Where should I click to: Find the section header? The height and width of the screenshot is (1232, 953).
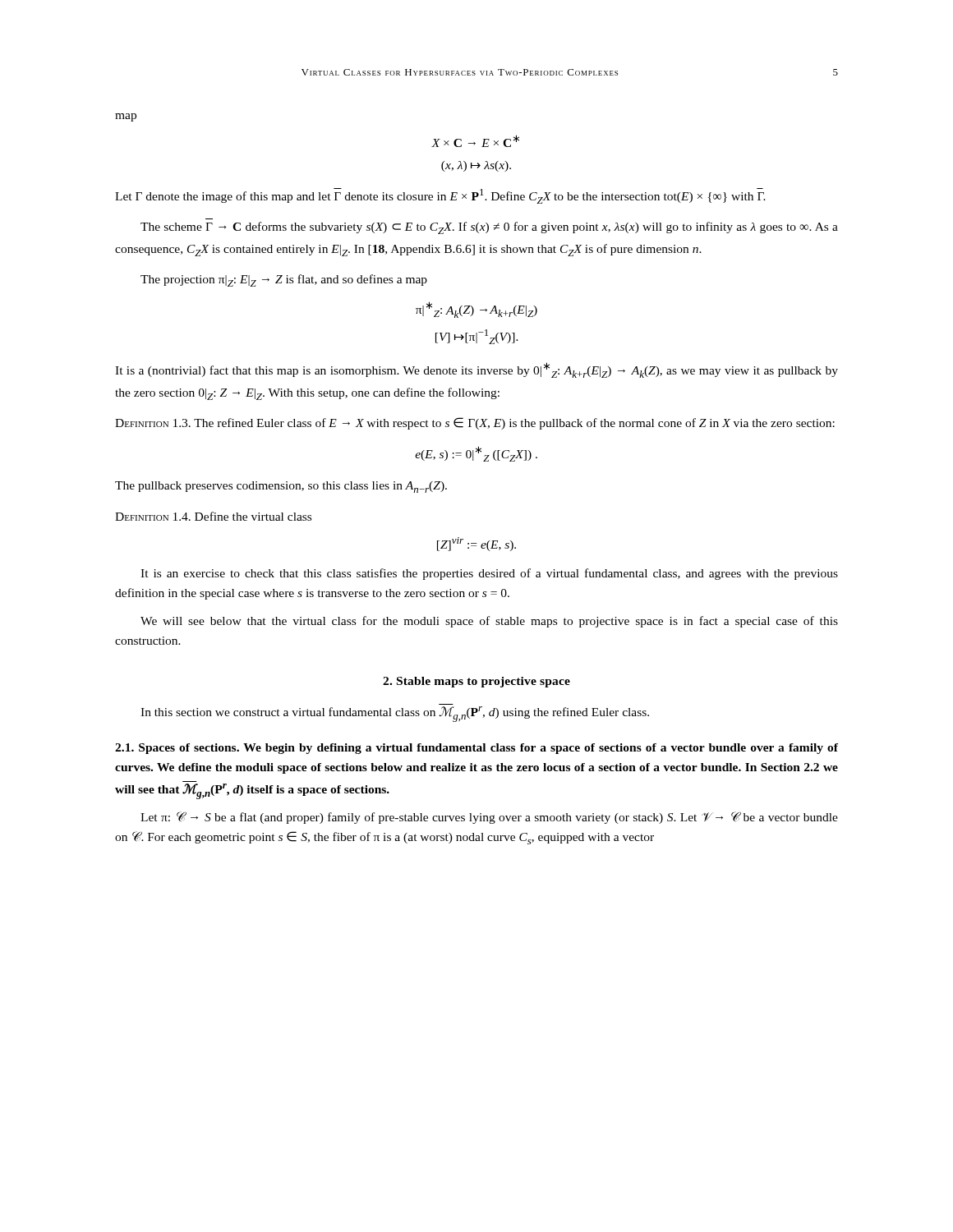[x=476, y=681]
